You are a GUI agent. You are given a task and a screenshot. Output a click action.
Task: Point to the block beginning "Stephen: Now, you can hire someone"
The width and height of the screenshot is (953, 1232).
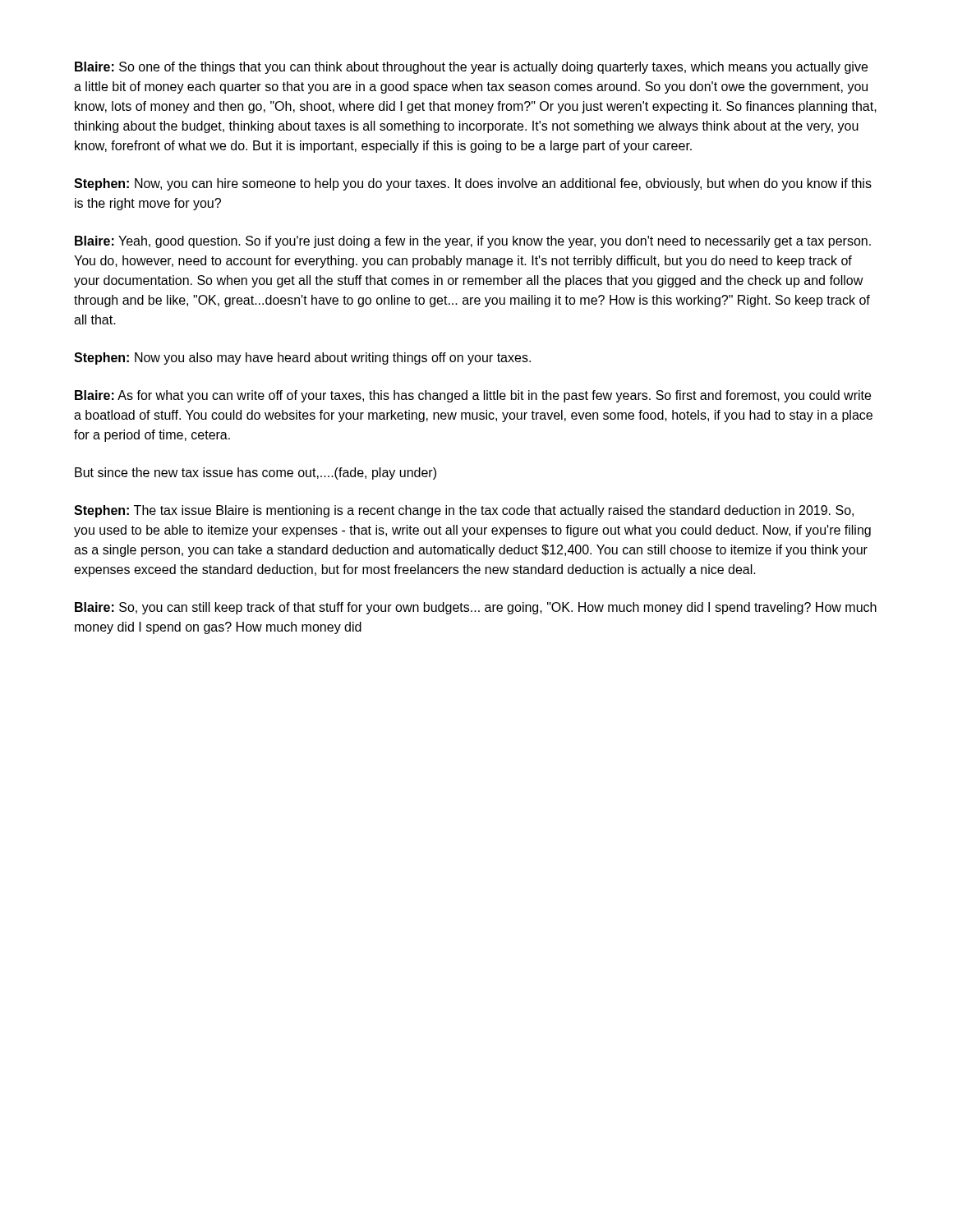[x=473, y=193]
